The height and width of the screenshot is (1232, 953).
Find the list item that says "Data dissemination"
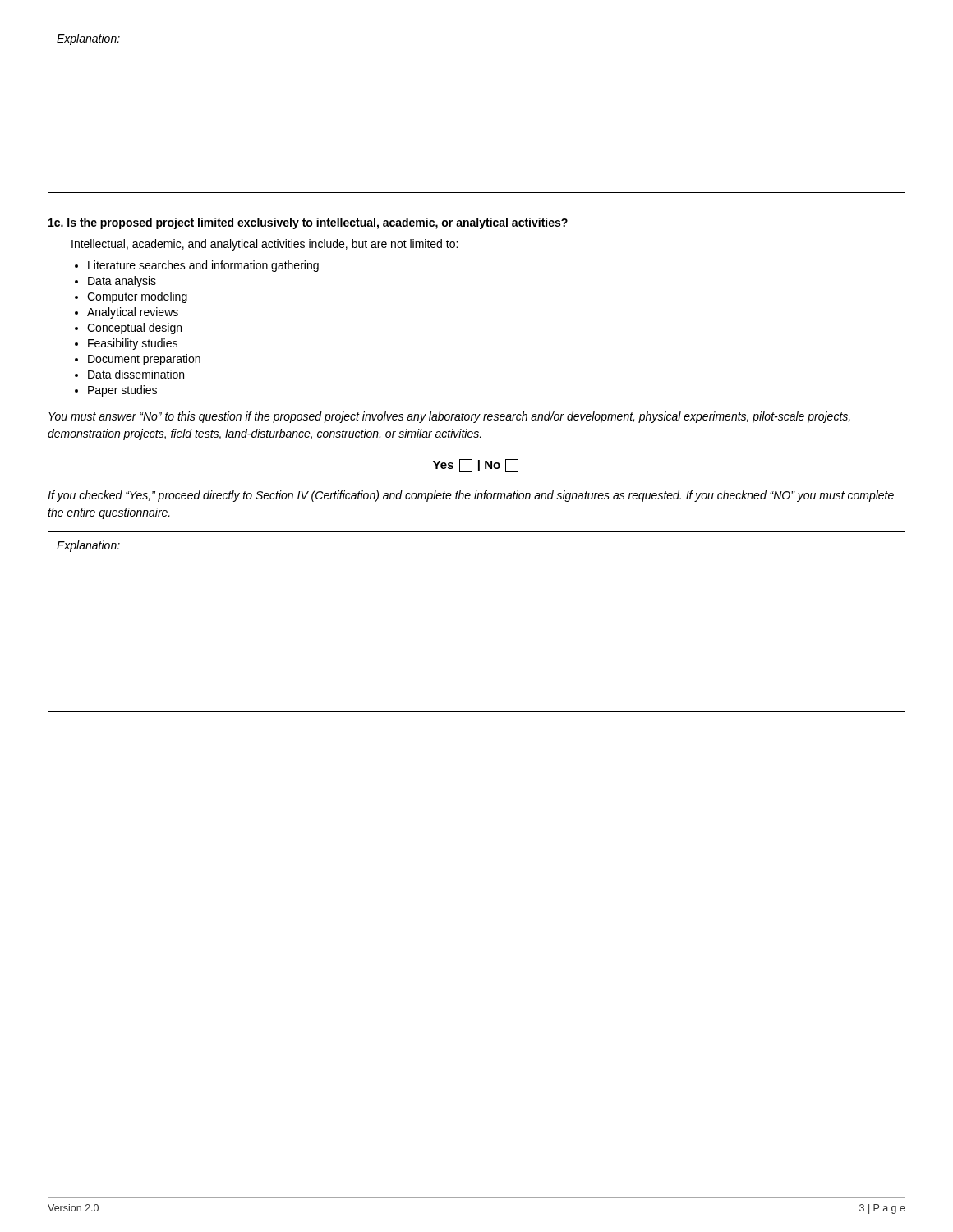pos(136,375)
